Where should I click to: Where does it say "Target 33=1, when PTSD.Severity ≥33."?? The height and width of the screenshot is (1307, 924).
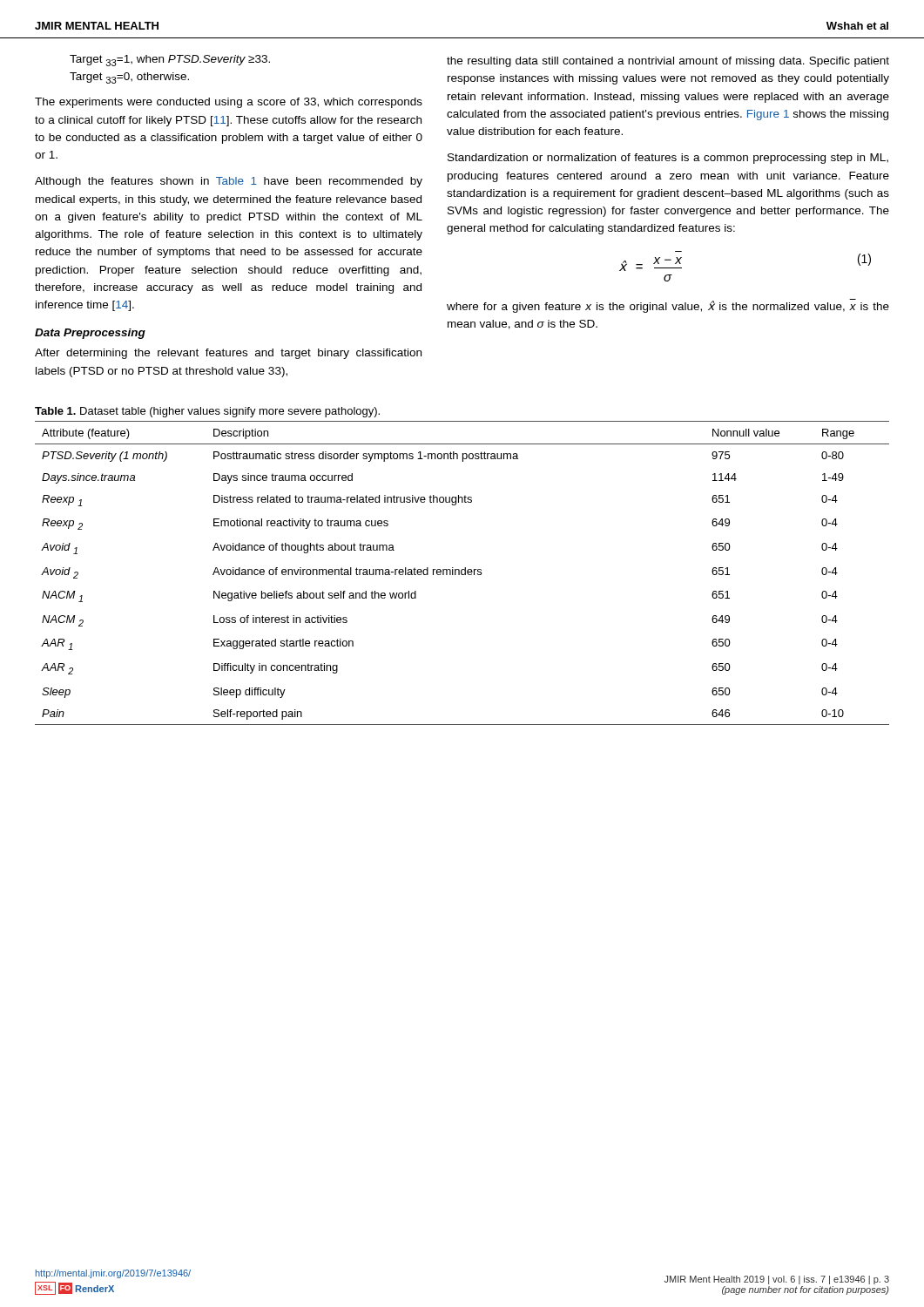[170, 60]
